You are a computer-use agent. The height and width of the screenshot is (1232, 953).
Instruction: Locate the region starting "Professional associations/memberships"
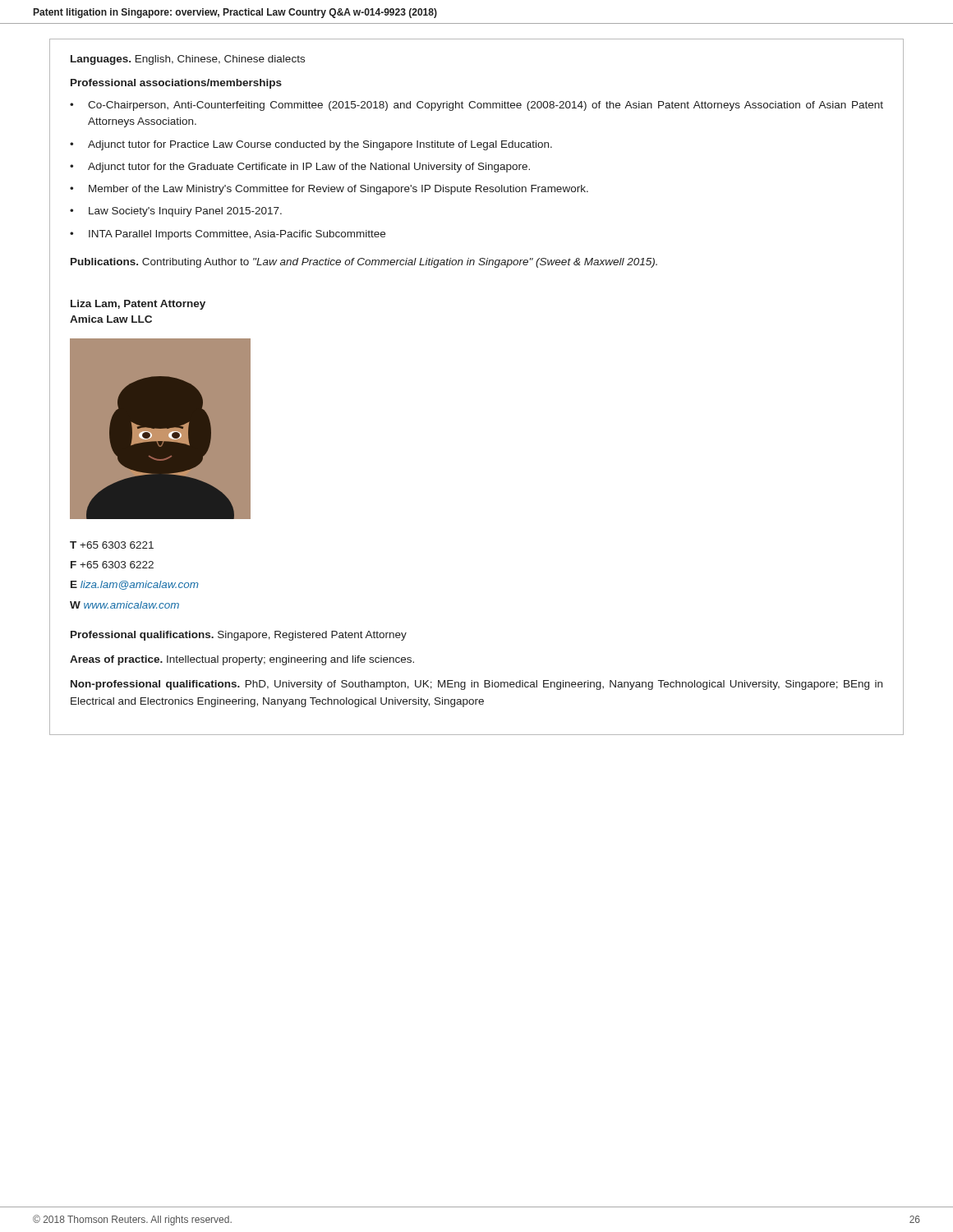point(176,83)
